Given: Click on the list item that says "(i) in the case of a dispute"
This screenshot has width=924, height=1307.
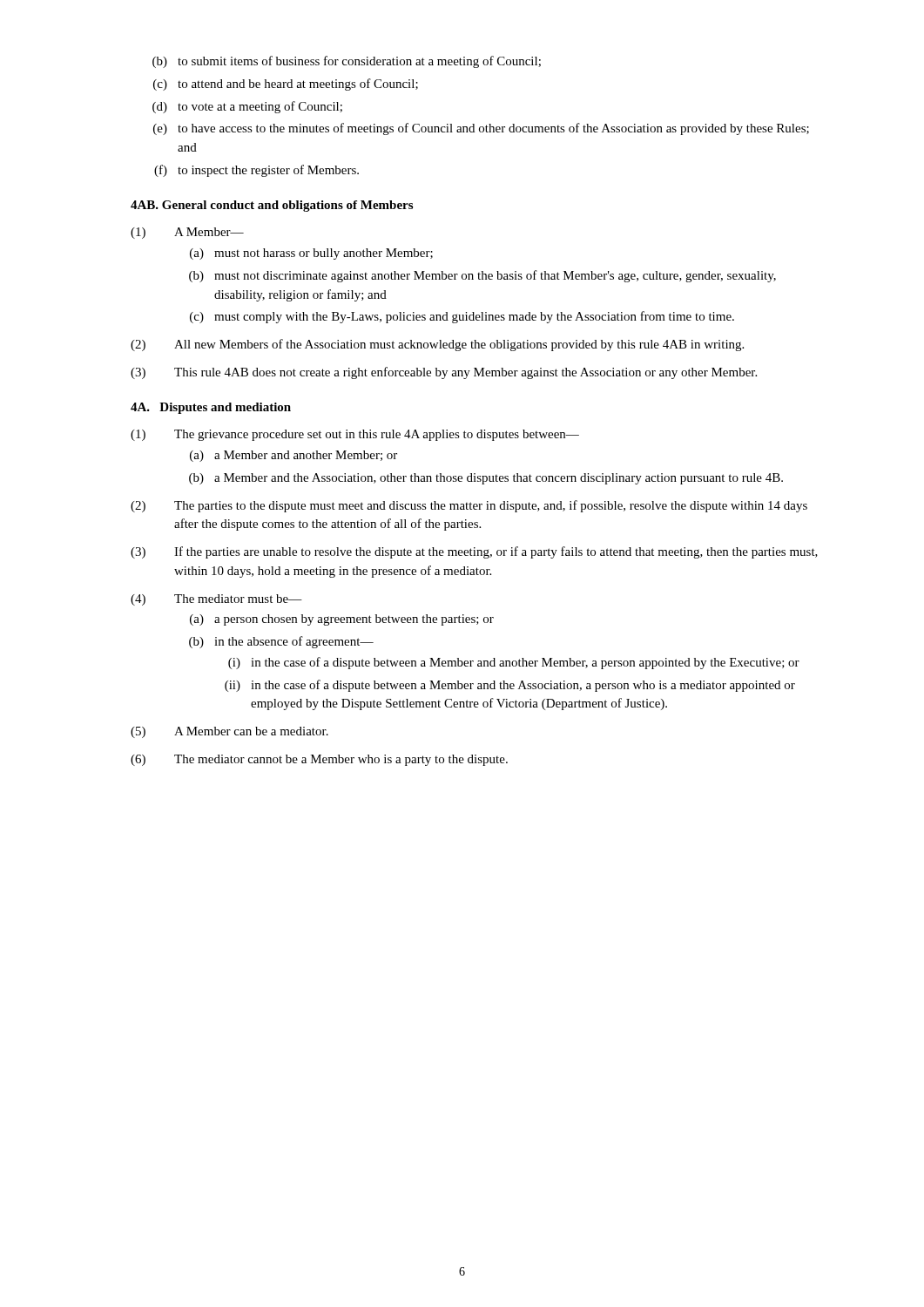Looking at the screenshot, I should (514, 663).
